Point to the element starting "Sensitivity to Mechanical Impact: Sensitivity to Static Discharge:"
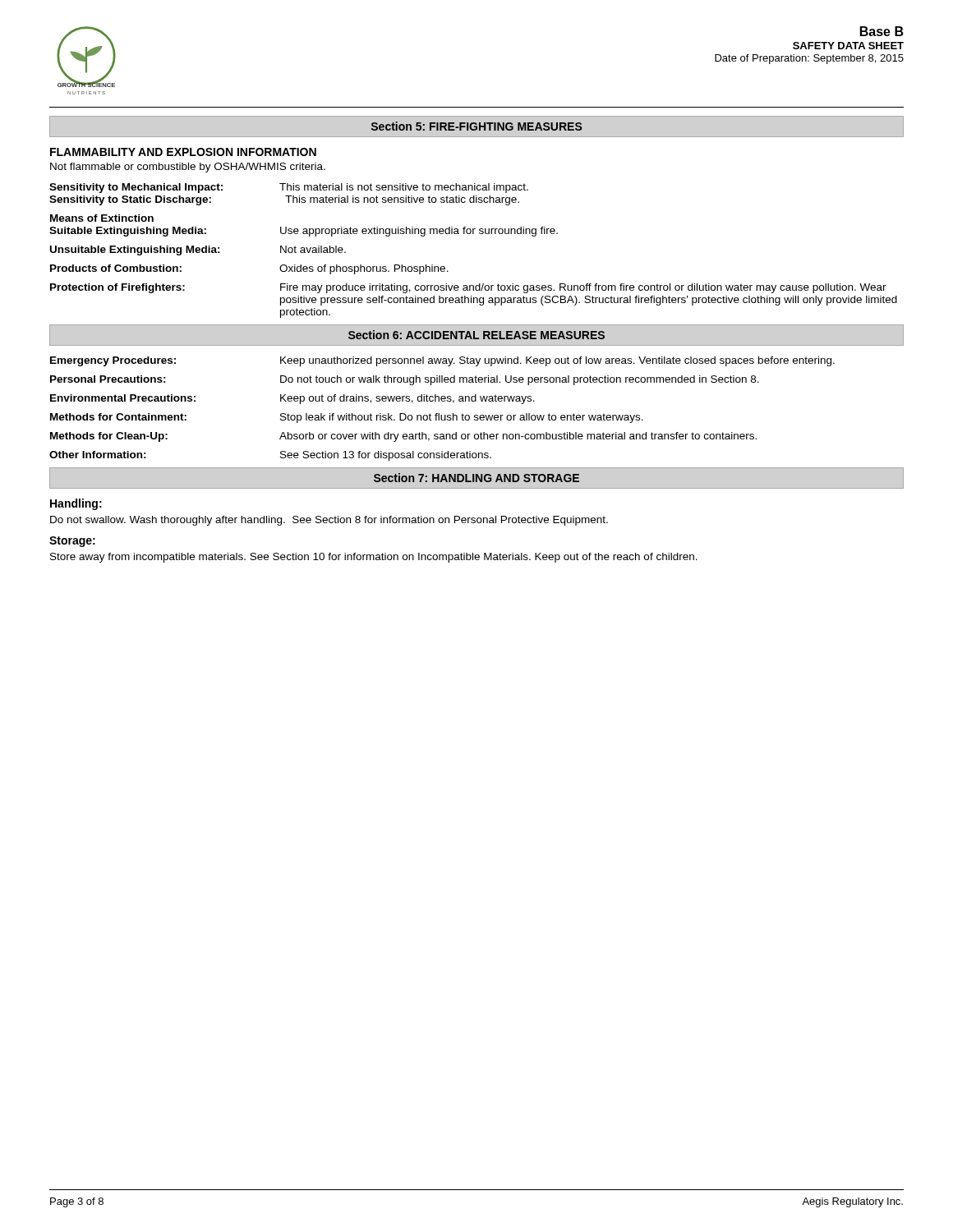Screen dimensions: 1232x953 click(476, 193)
